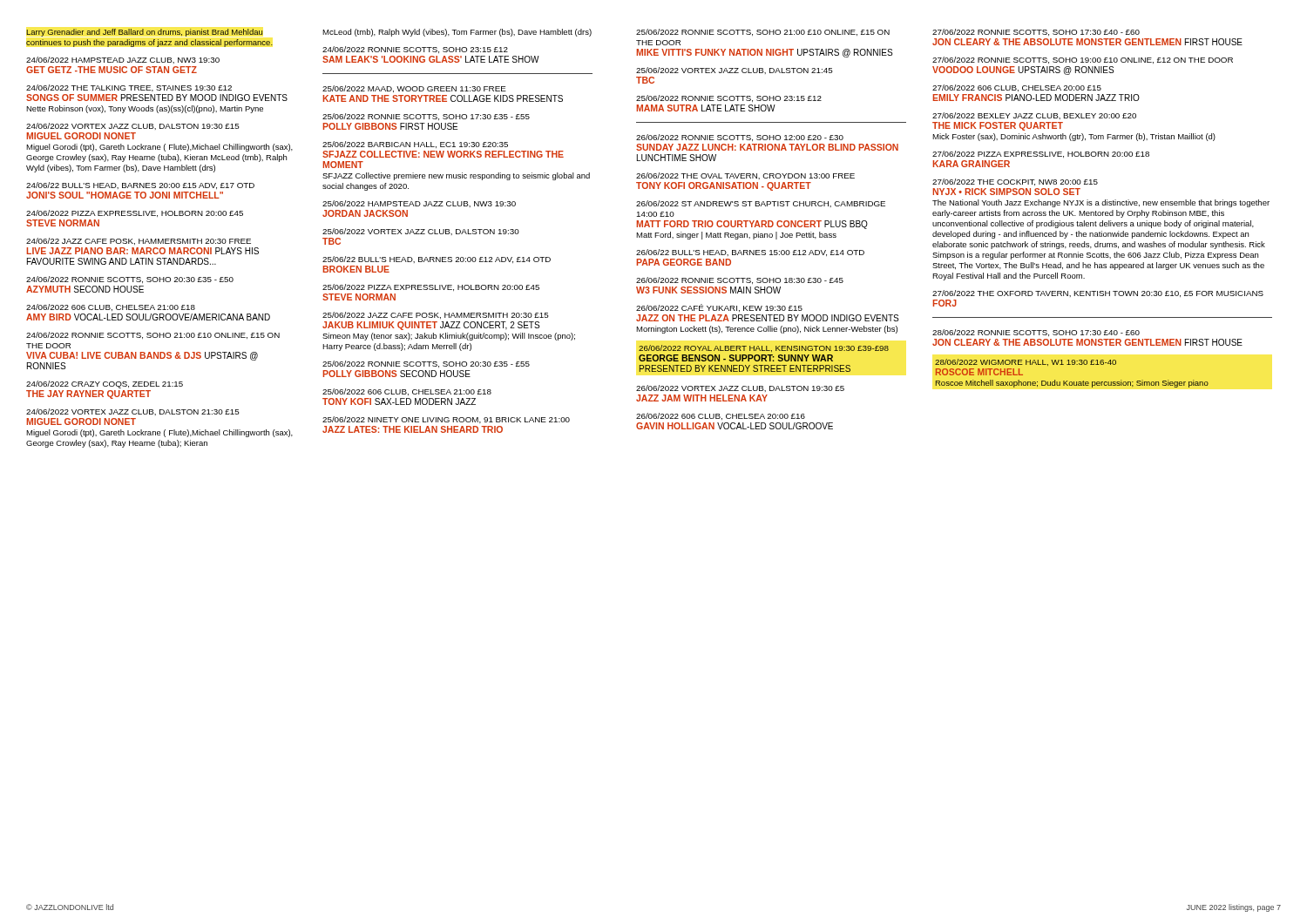Navigate to the text starting "24/06/2022 HAMPSTEAD JAZZ CLUB, NW3 19:30 GET GETZ"

coord(123,65)
